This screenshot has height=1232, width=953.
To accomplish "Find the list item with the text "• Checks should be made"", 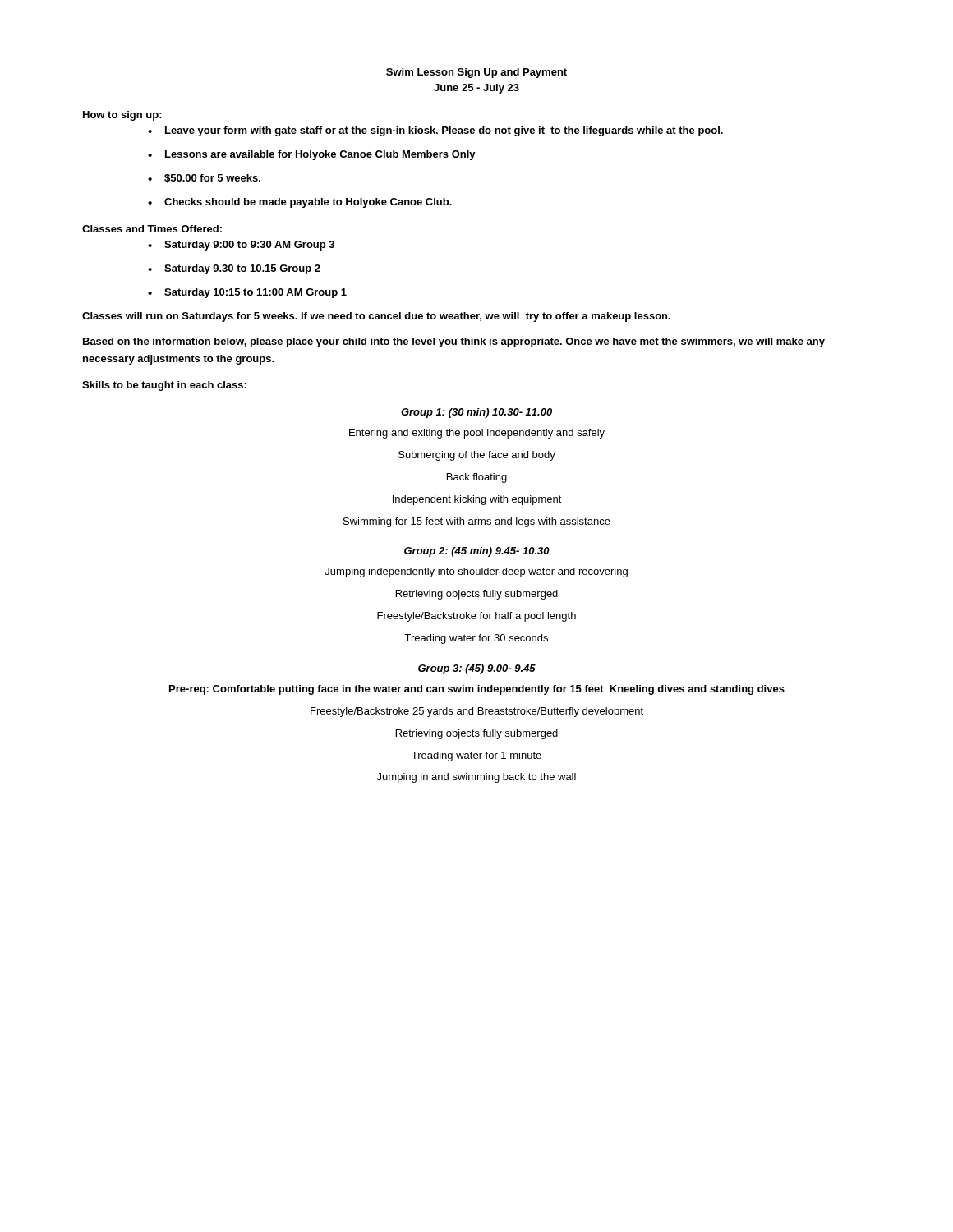I will [x=300, y=203].
